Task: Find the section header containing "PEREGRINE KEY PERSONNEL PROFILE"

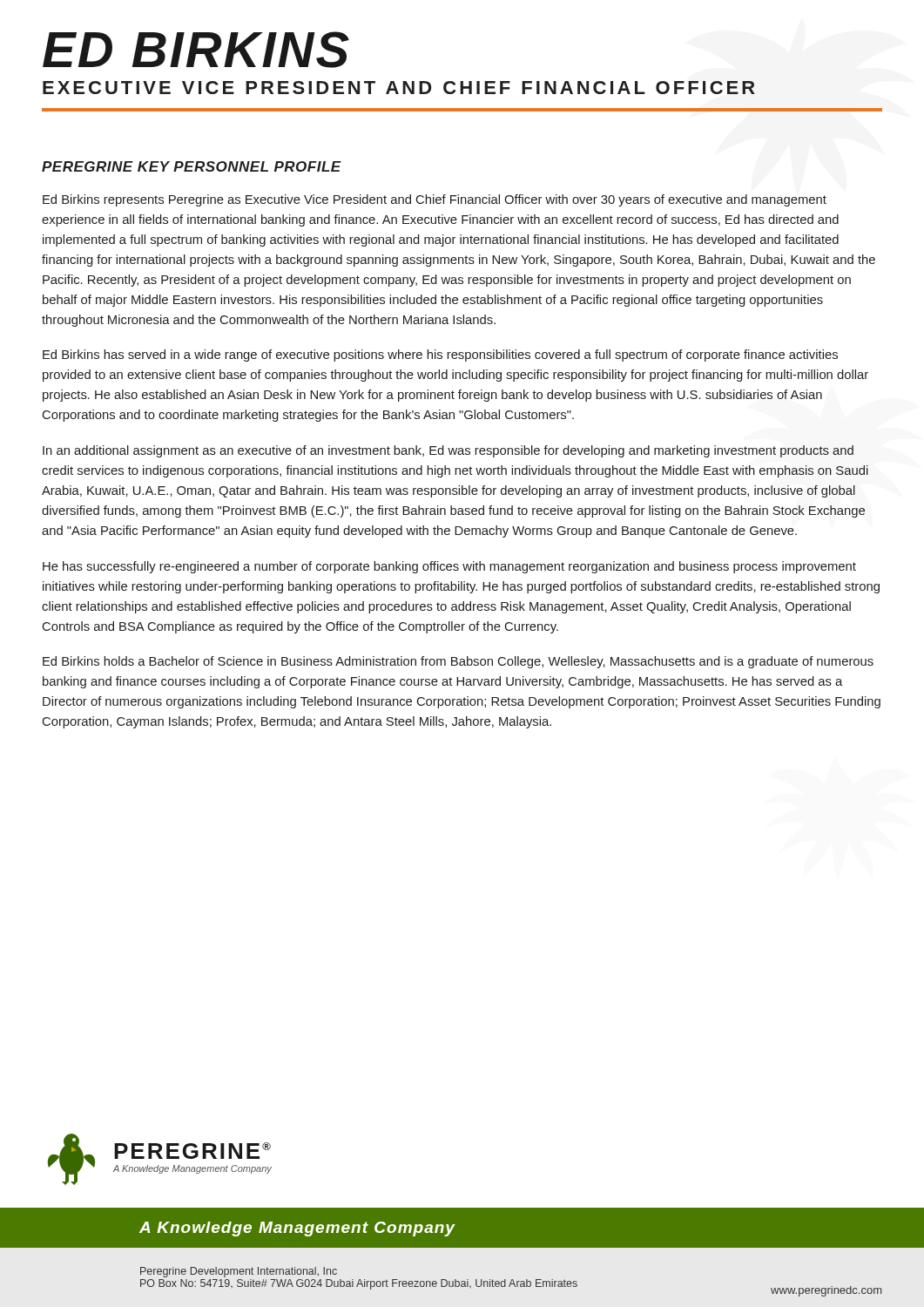Action: coord(192,166)
